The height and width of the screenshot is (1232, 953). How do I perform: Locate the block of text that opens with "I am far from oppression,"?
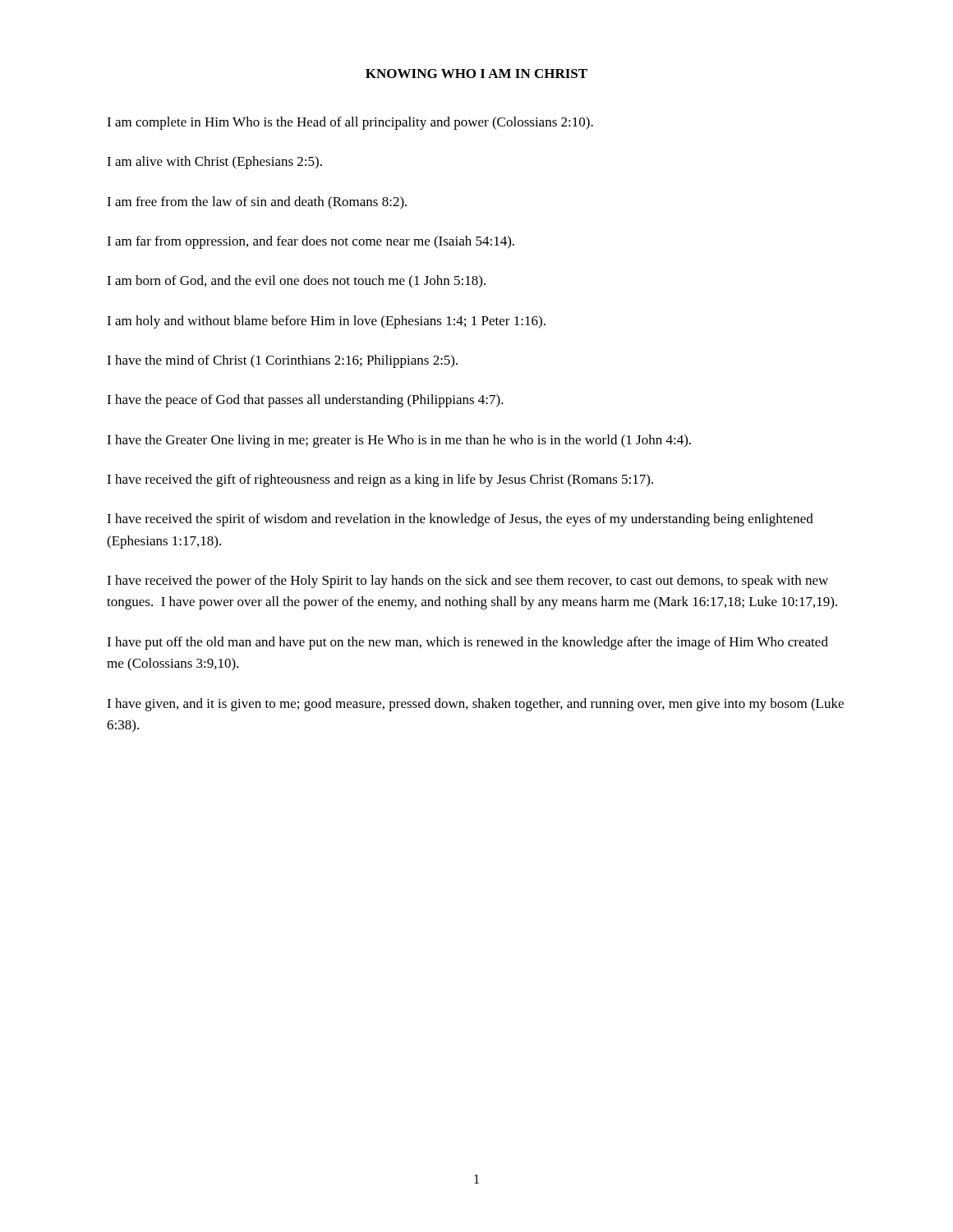click(311, 241)
